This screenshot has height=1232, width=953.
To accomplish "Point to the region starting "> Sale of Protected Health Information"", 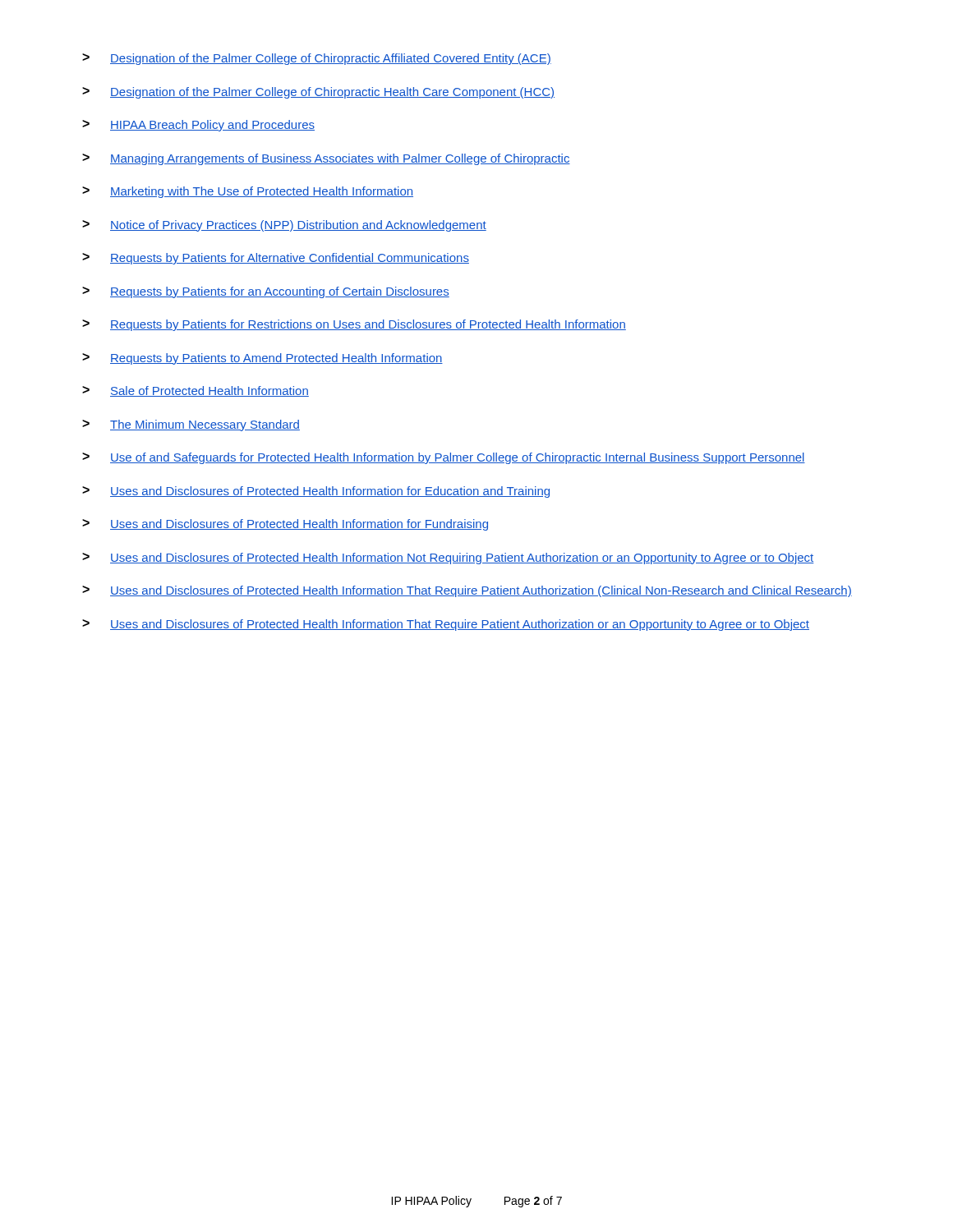I will (x=195, y=391).
